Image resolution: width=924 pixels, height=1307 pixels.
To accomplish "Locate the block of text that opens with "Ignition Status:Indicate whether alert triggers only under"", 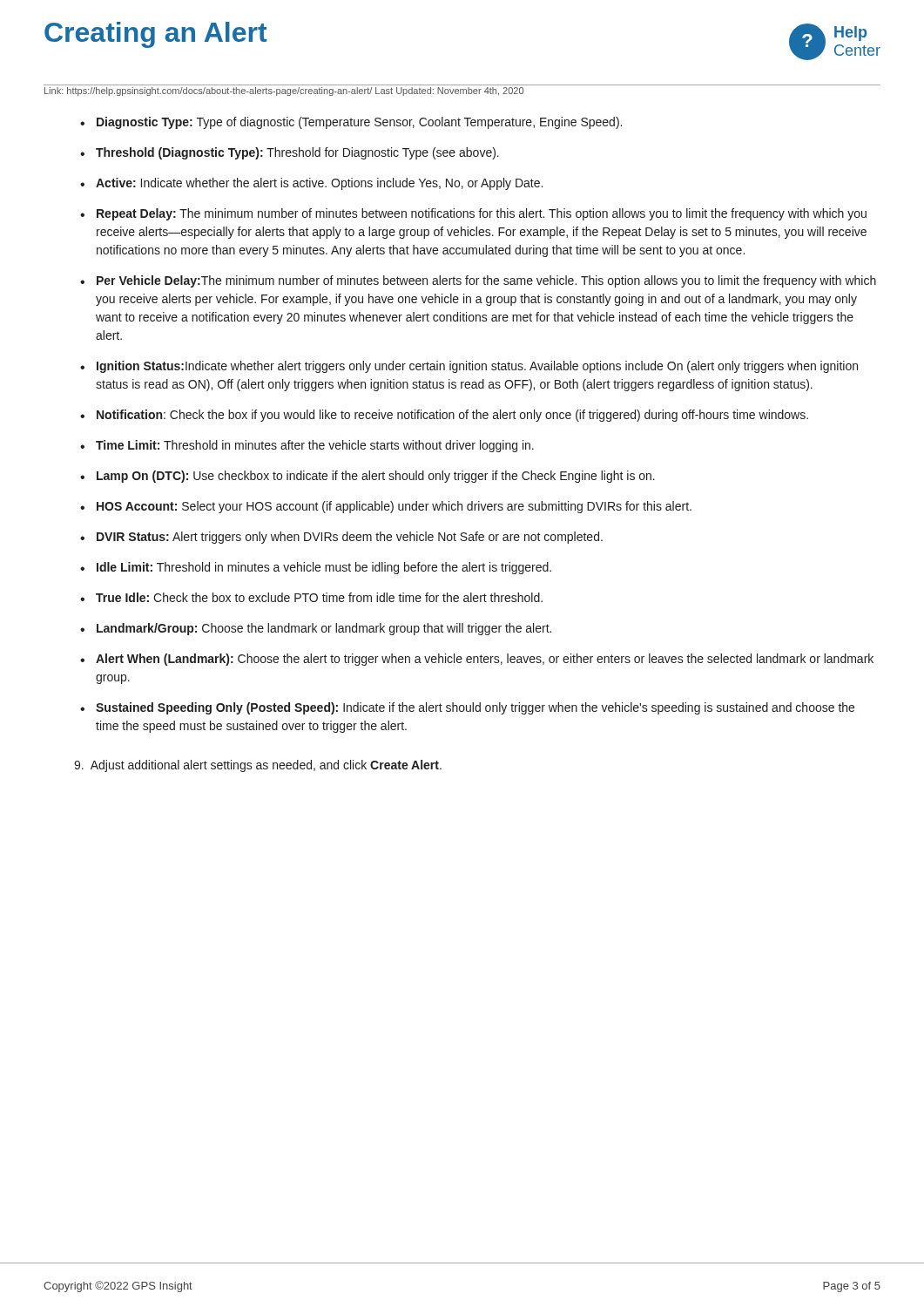I will (488, 376).
